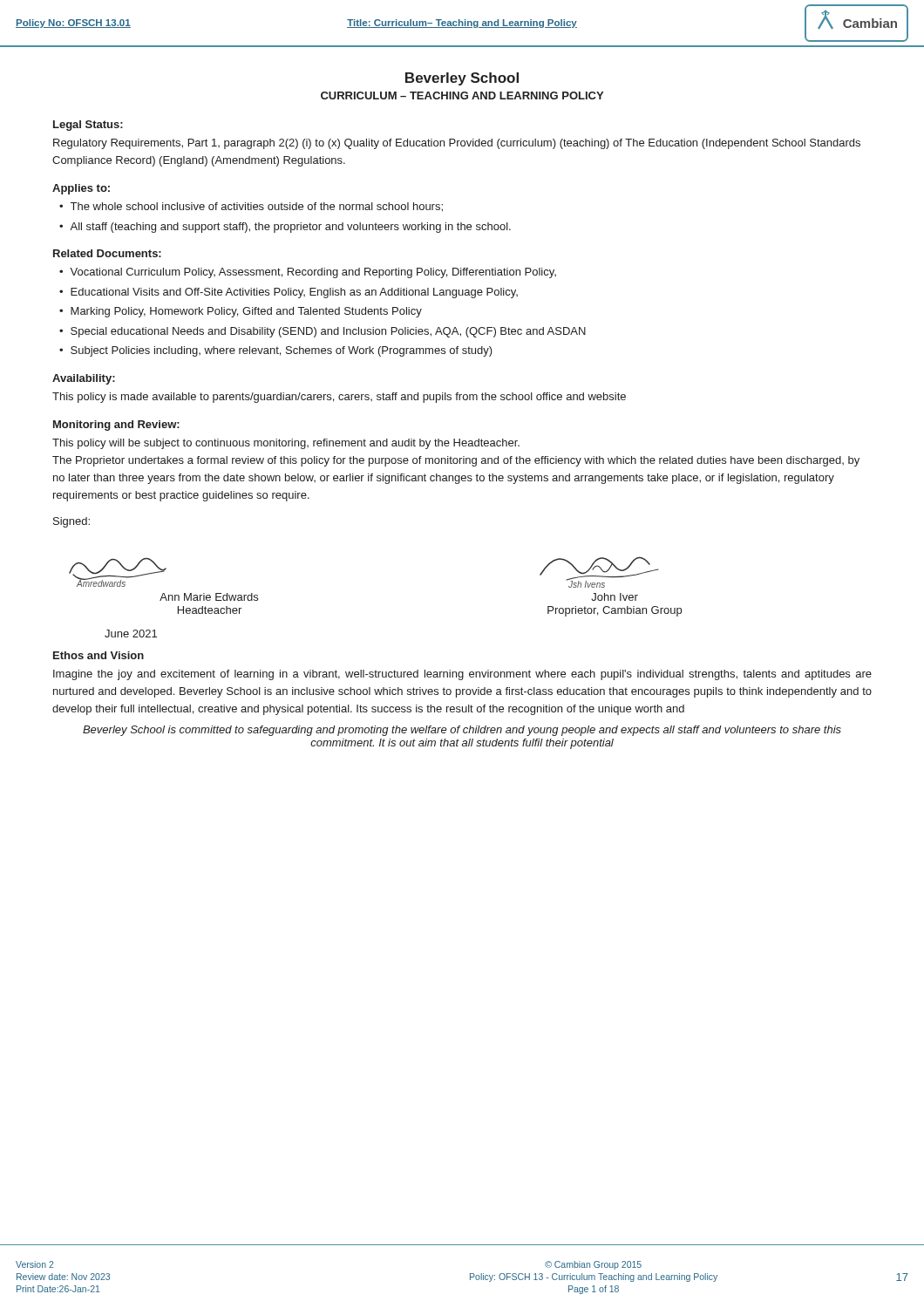
Task: Select the text starting "Special educational Needs and"
Action: (328, 331)
